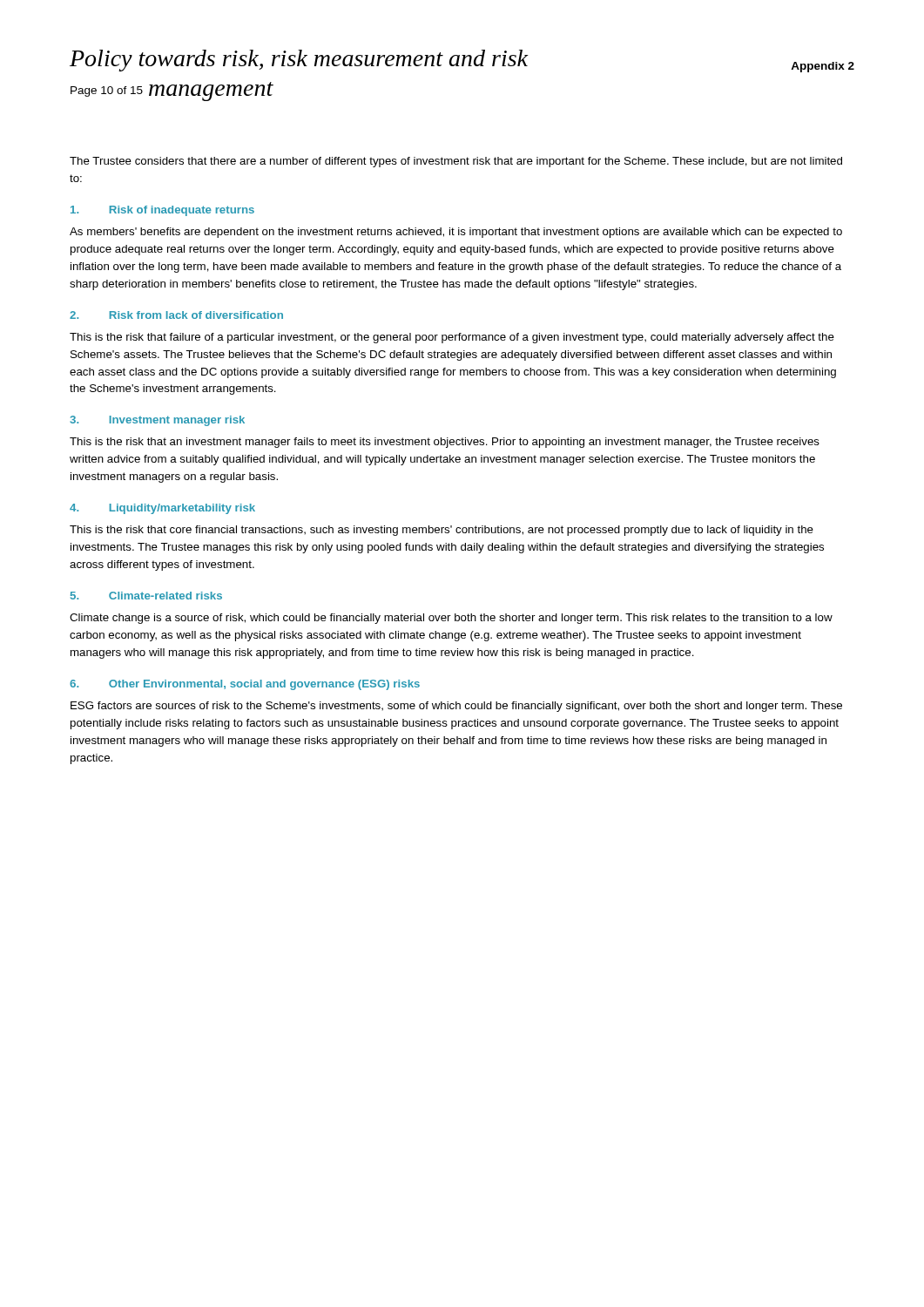924x1307 pixels.
Task: Select the section header with the text "2. Risk from"
Action: (177, 315)
